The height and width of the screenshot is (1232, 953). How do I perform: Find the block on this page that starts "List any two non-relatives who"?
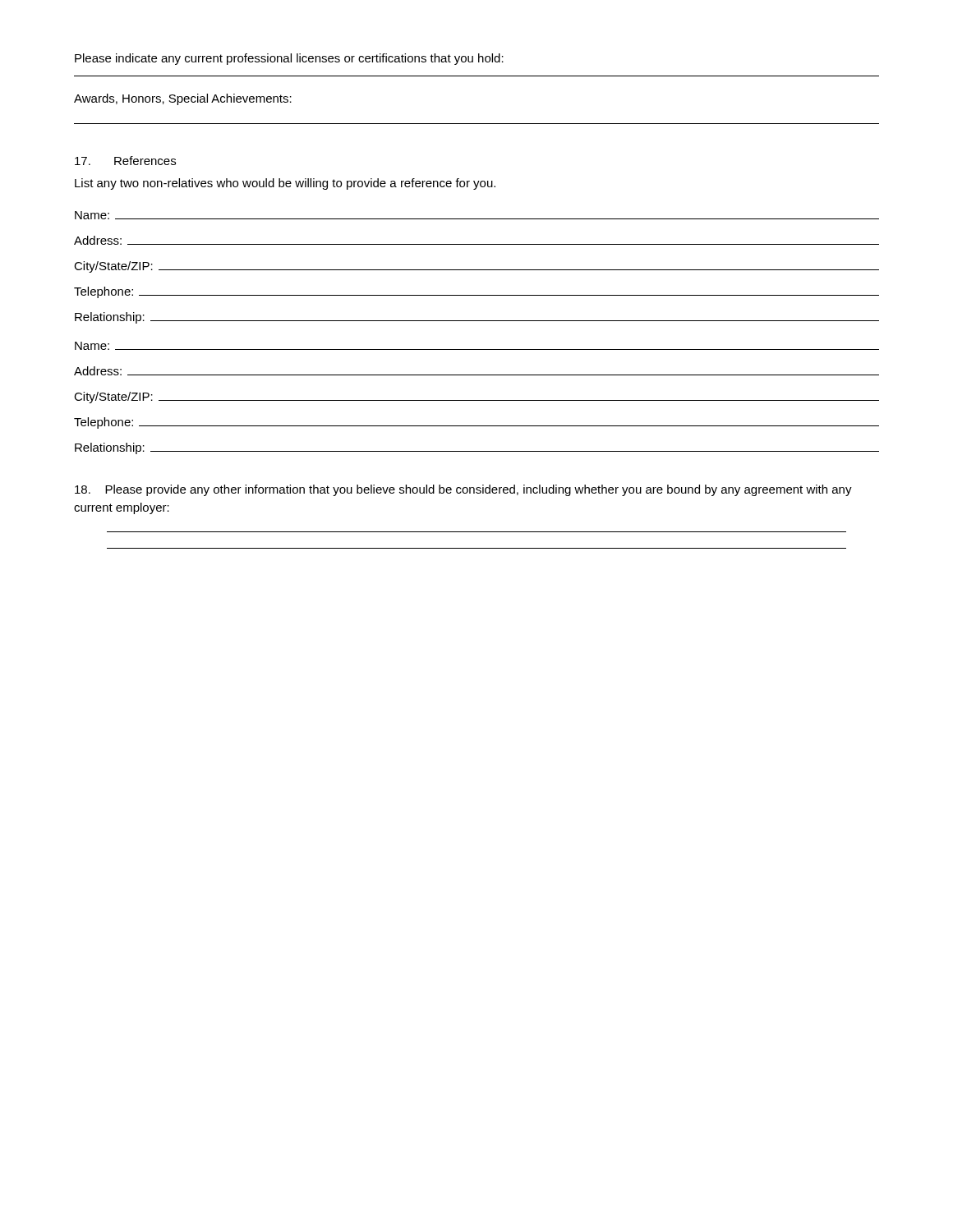(x=285, y=183)
